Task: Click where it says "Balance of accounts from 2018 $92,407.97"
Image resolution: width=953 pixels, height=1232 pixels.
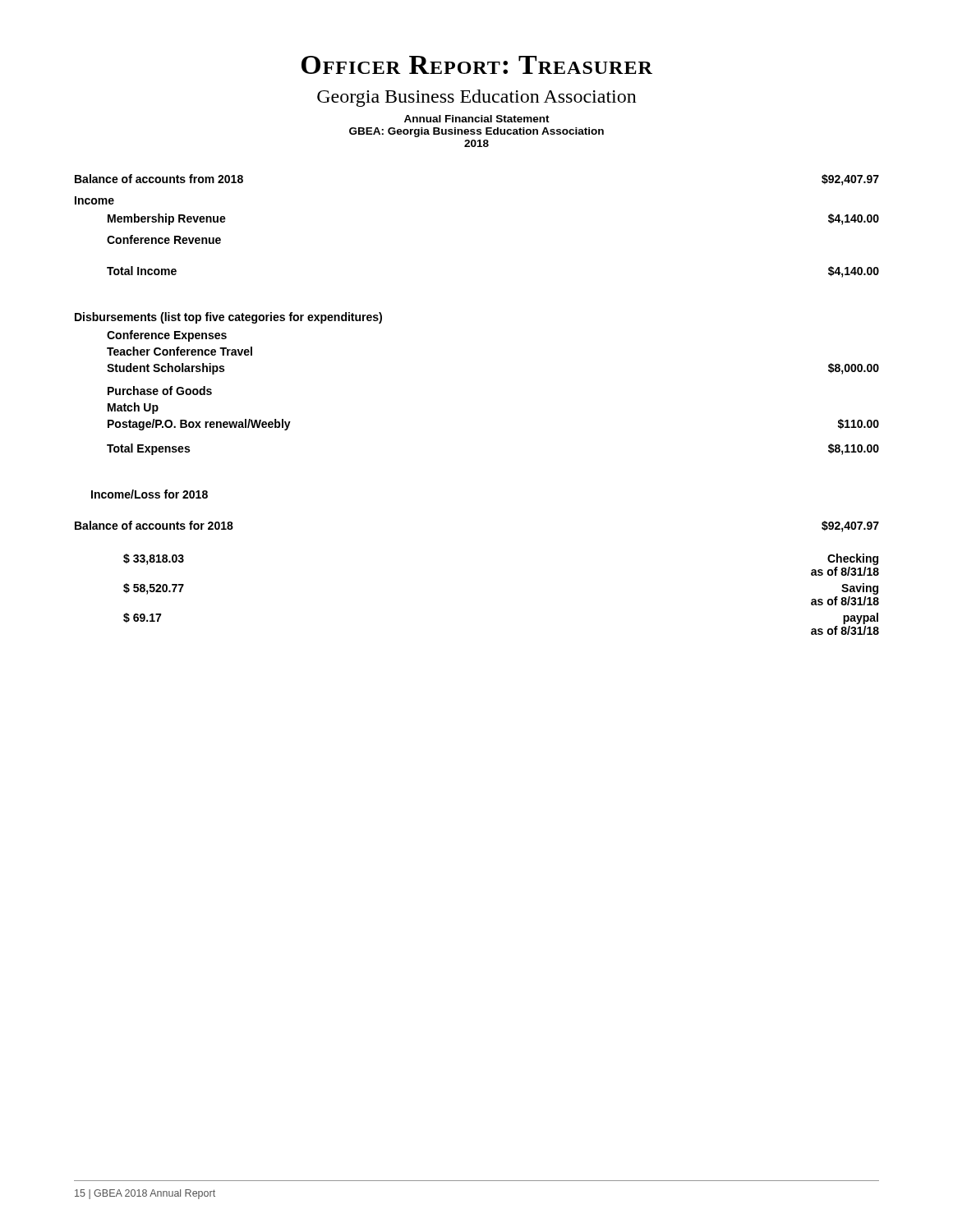Action: 155,179
